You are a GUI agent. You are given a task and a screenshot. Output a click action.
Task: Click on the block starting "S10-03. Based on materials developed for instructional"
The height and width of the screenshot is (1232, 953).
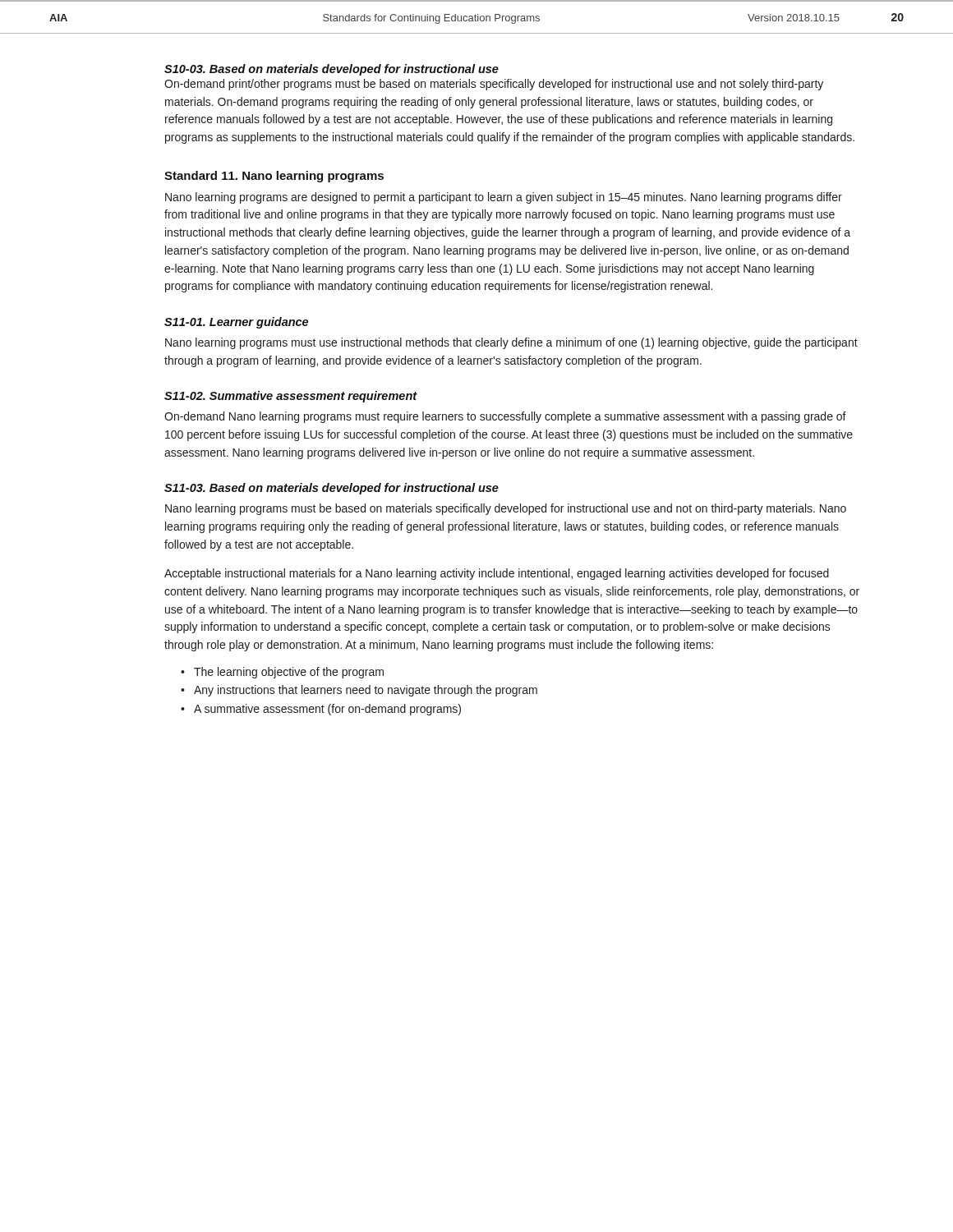[331, 69]
